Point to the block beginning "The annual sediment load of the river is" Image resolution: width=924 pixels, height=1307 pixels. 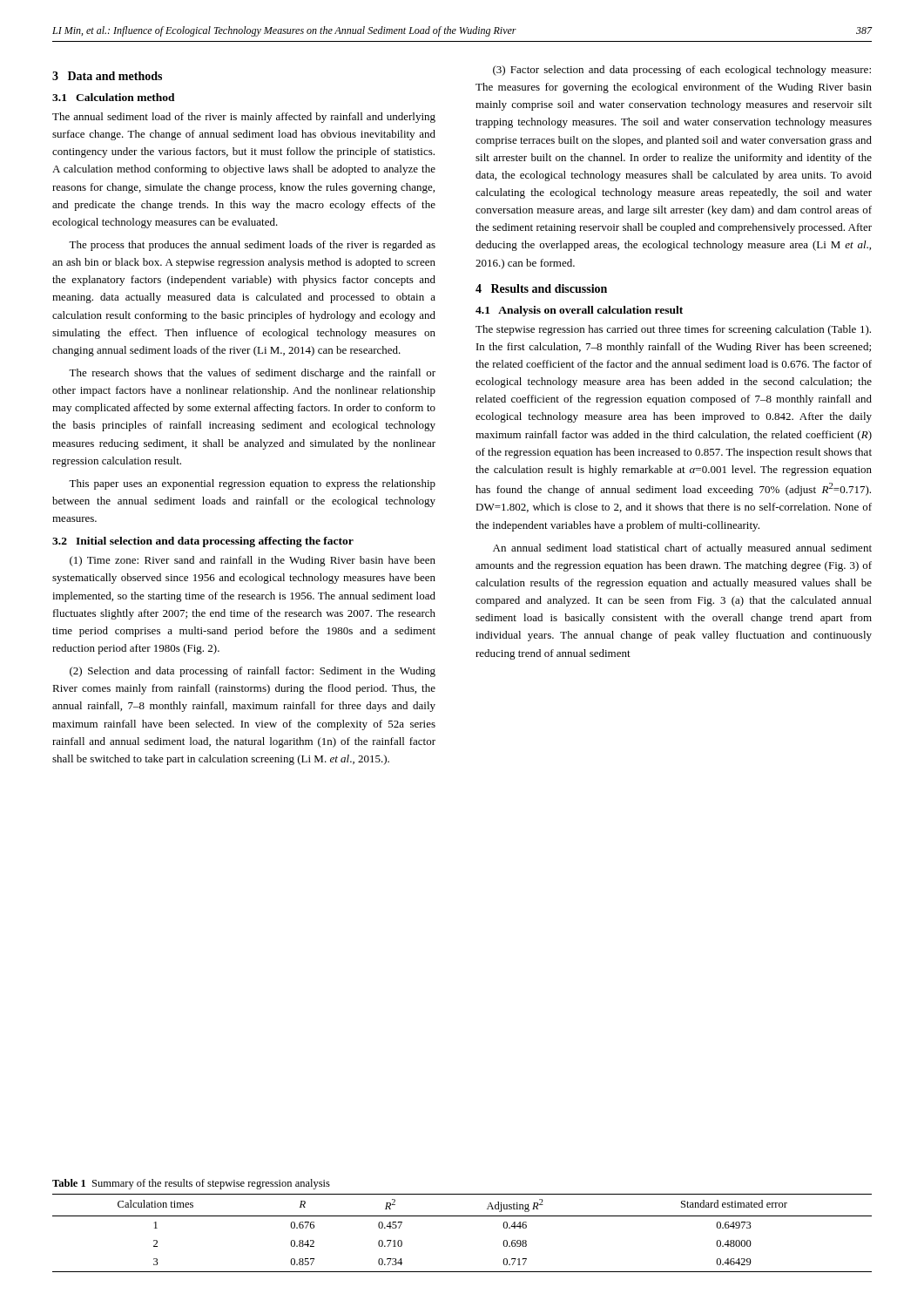point(244,318)
